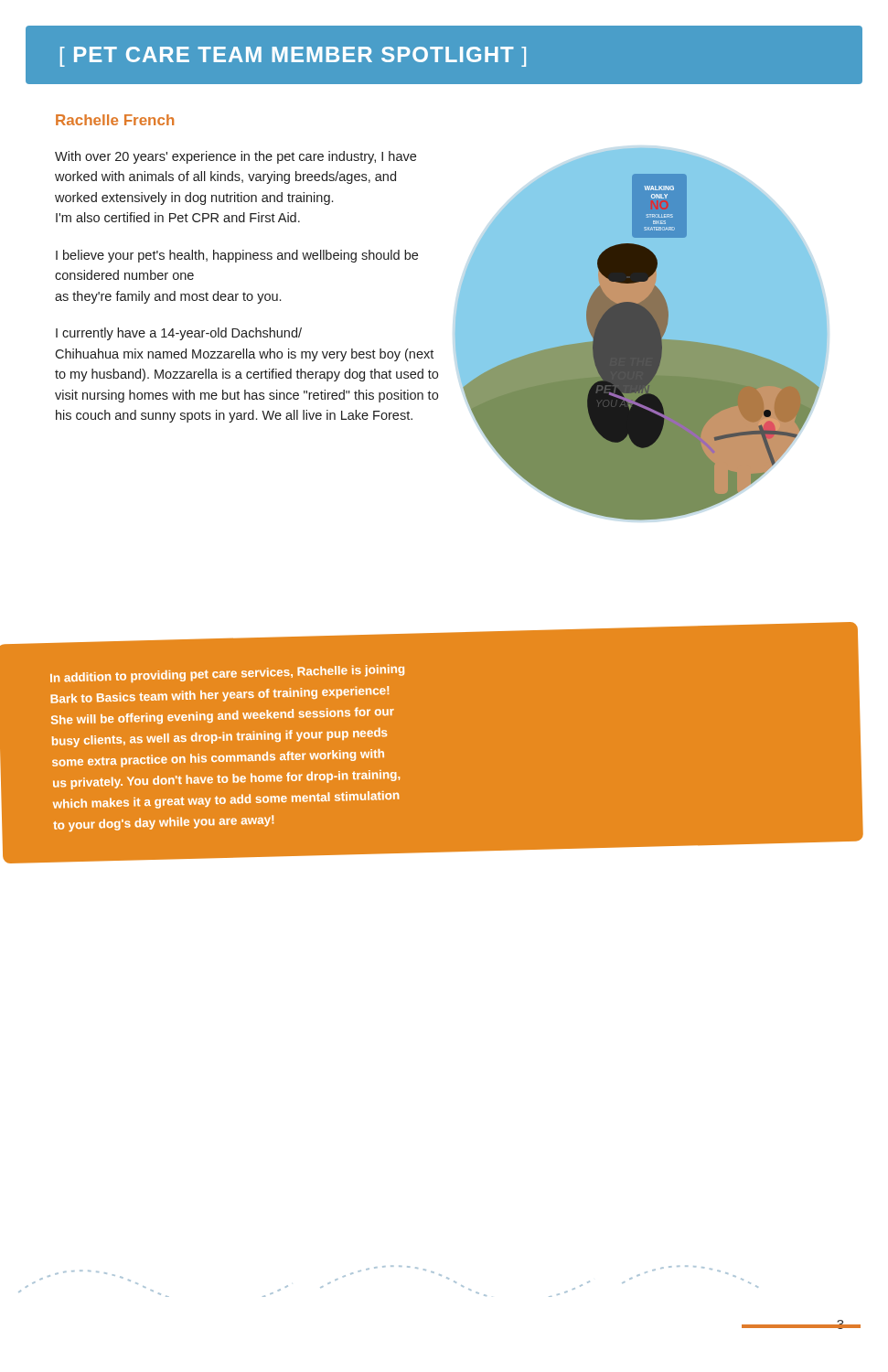888x1372 pixels.
Task: Point to "[ PET CARE TEAM MEMBER SPOTLIGHT ]"
Action: [444, 55]
